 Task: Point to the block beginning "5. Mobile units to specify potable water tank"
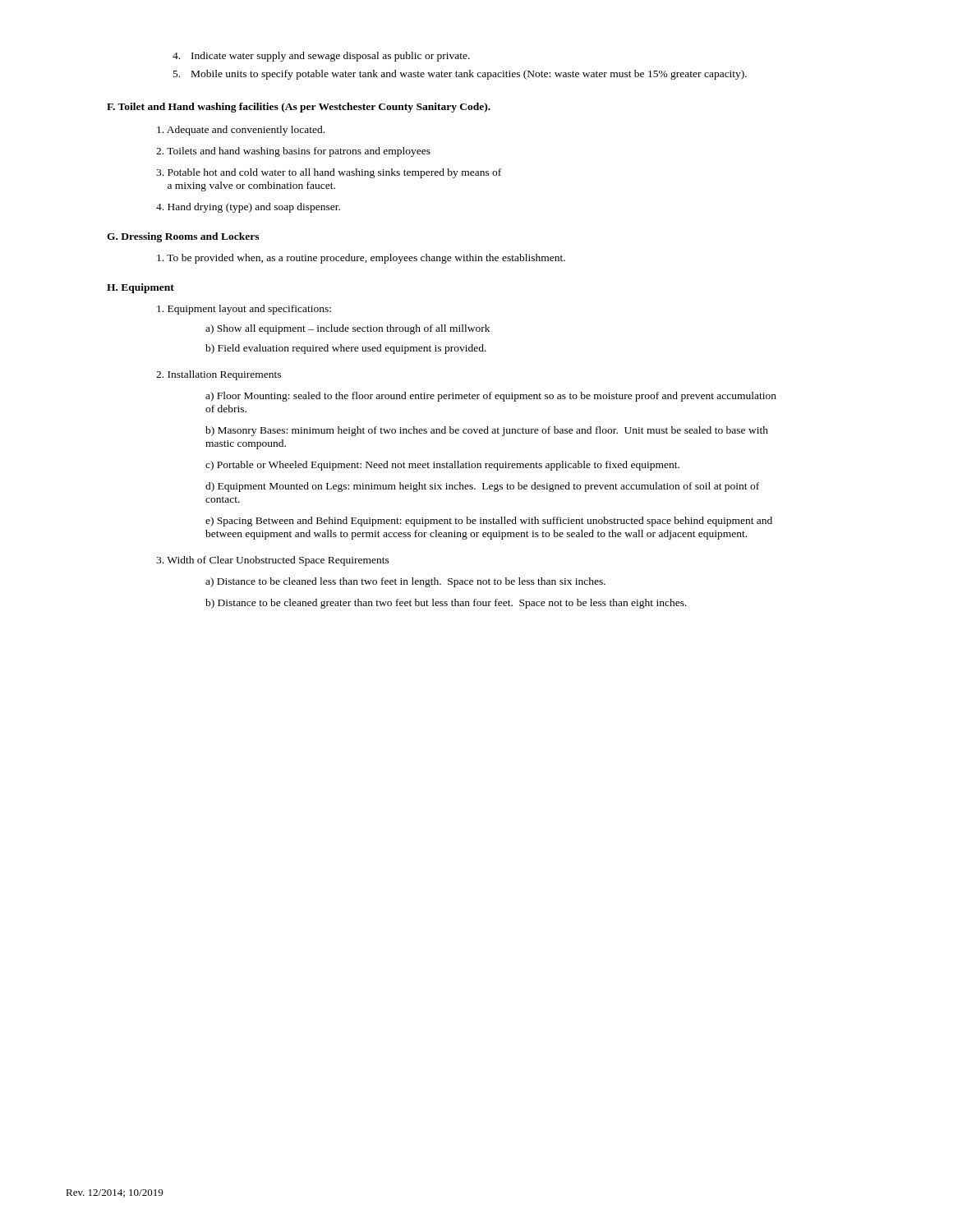coord(460,74)
